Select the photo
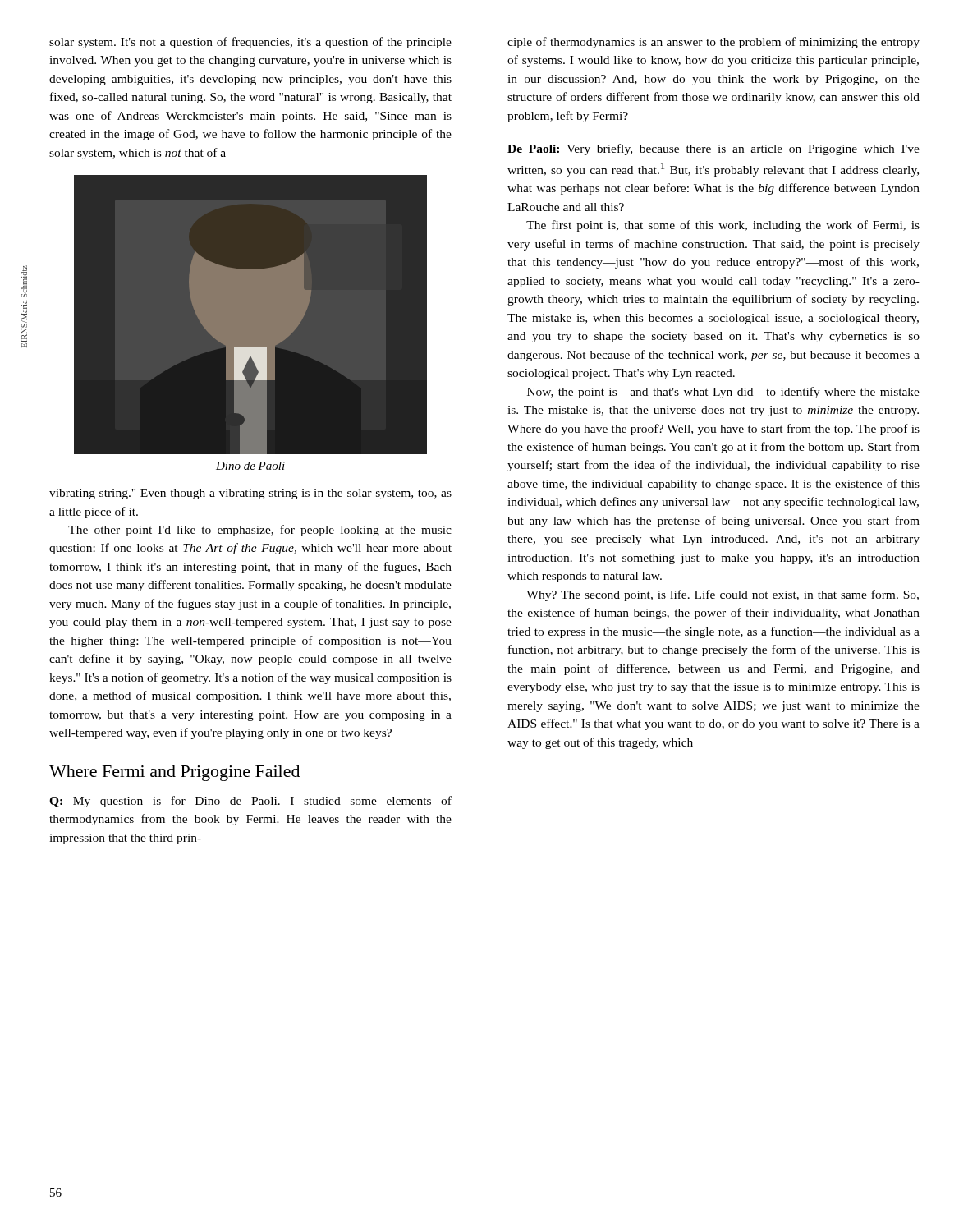 (x=250, y=315)
